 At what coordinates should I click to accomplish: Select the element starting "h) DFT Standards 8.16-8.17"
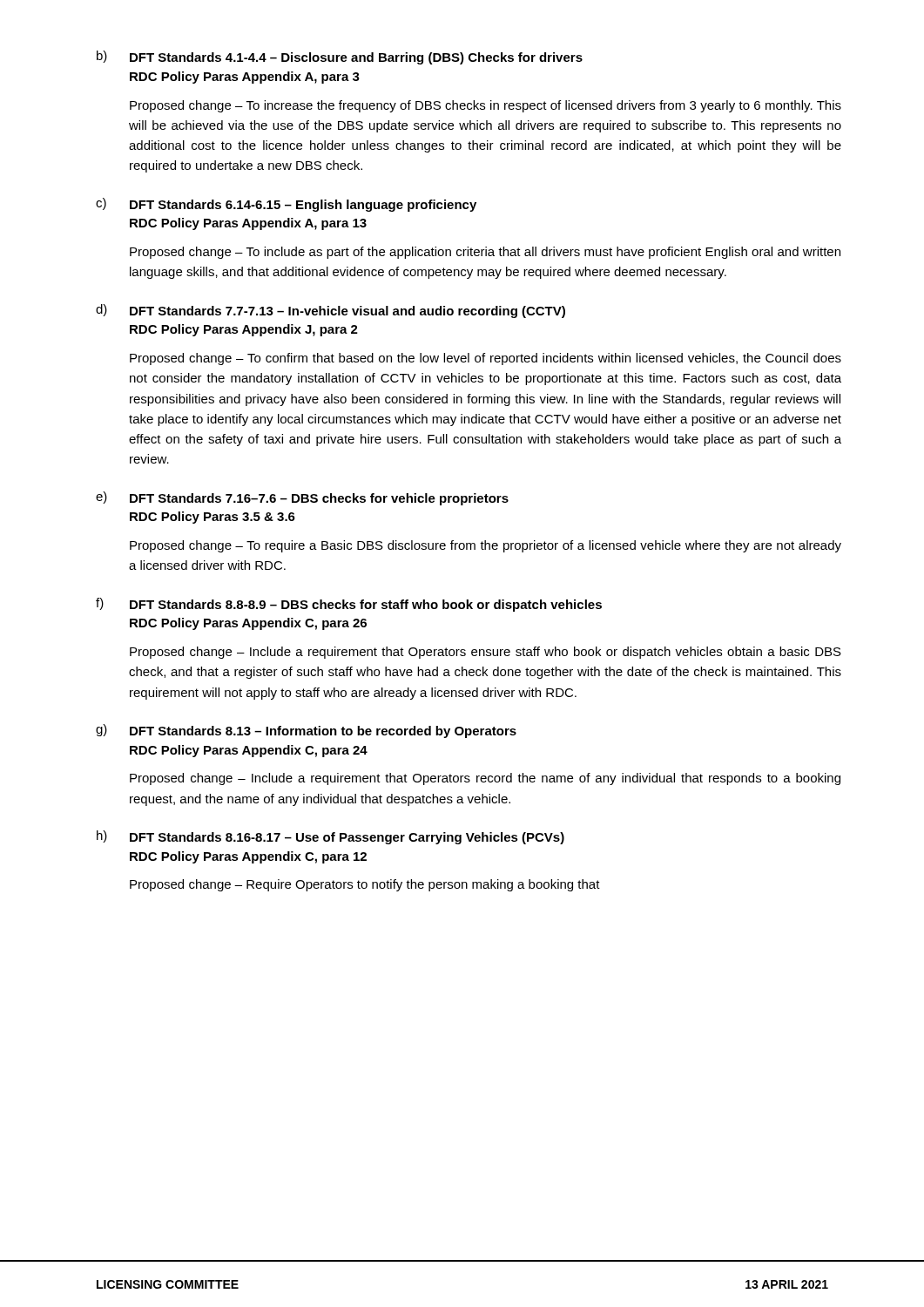330,837
